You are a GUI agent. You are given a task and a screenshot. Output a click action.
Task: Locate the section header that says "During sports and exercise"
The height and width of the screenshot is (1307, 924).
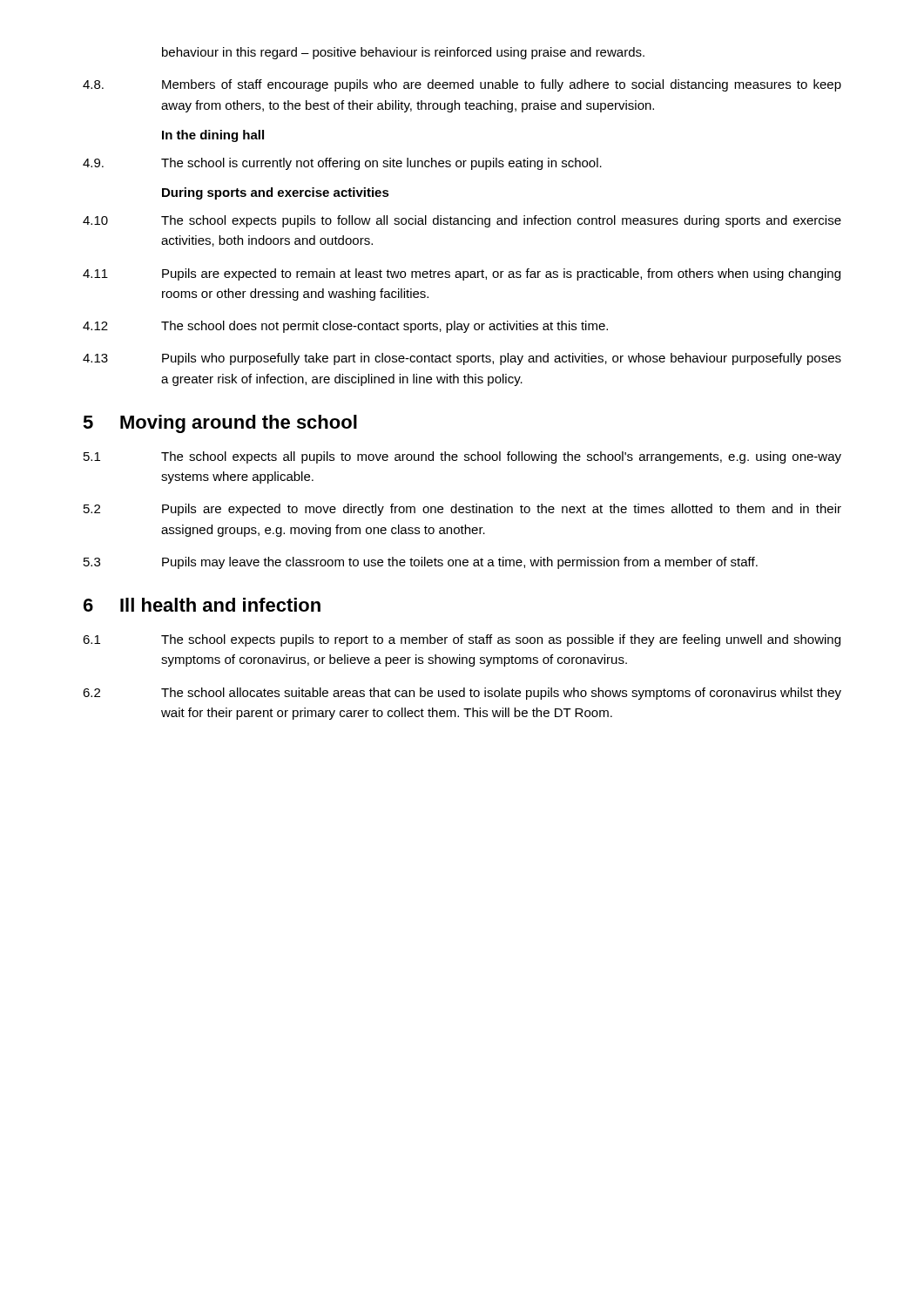(275, 192)
